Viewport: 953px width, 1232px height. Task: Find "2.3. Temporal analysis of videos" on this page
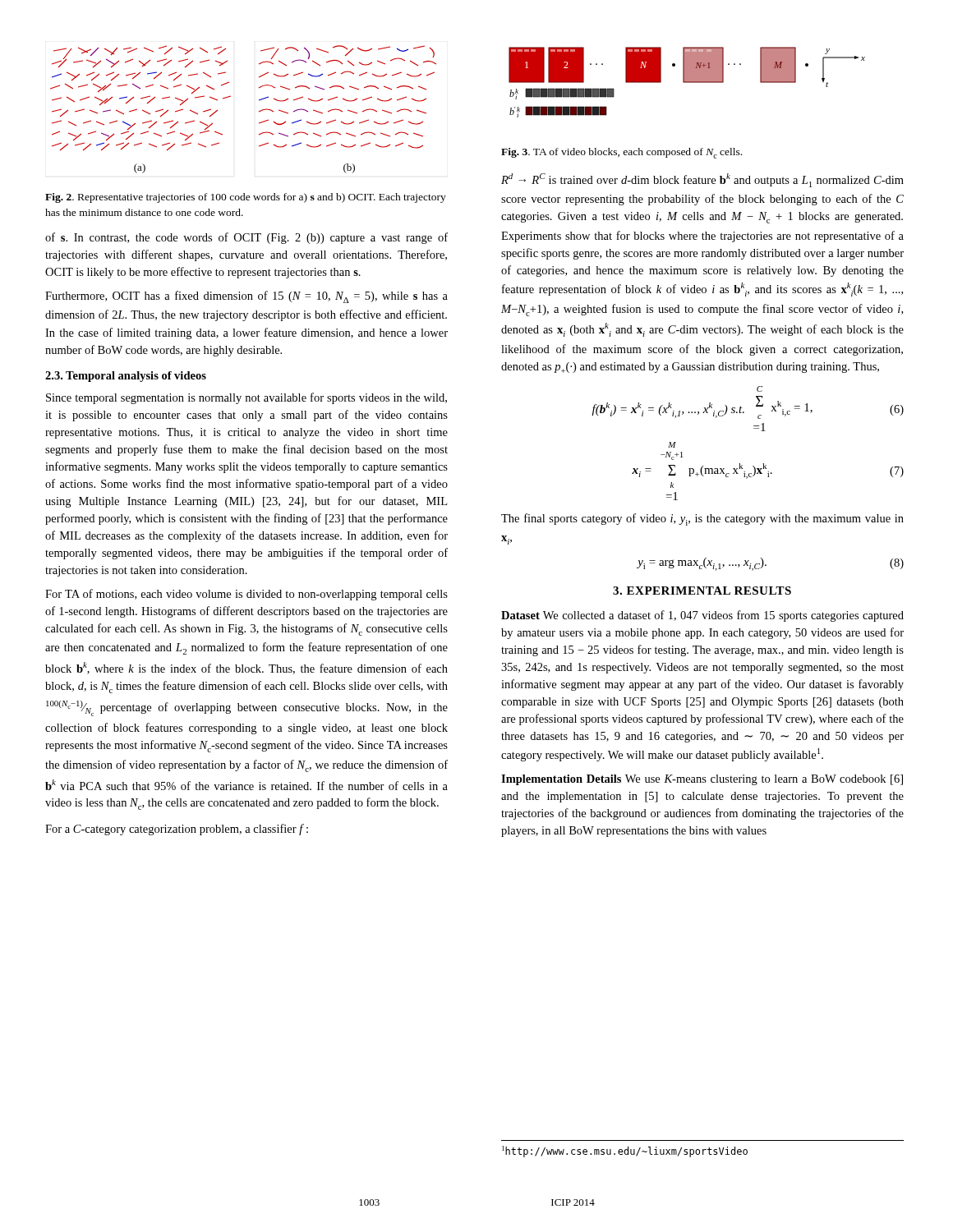coord(126,377)
